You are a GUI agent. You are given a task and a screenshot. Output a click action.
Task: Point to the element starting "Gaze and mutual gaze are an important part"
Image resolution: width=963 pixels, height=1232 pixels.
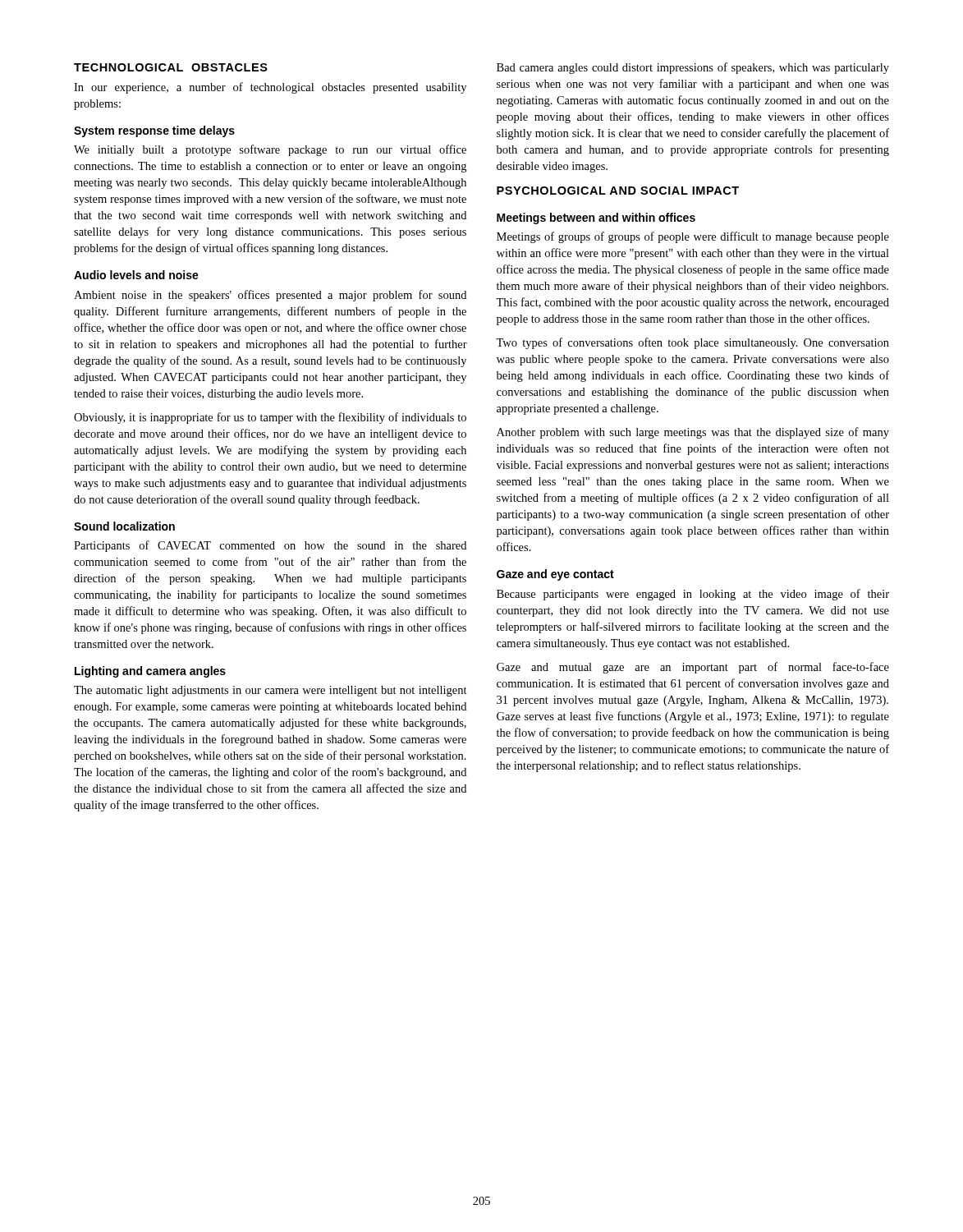pos(693,716)
